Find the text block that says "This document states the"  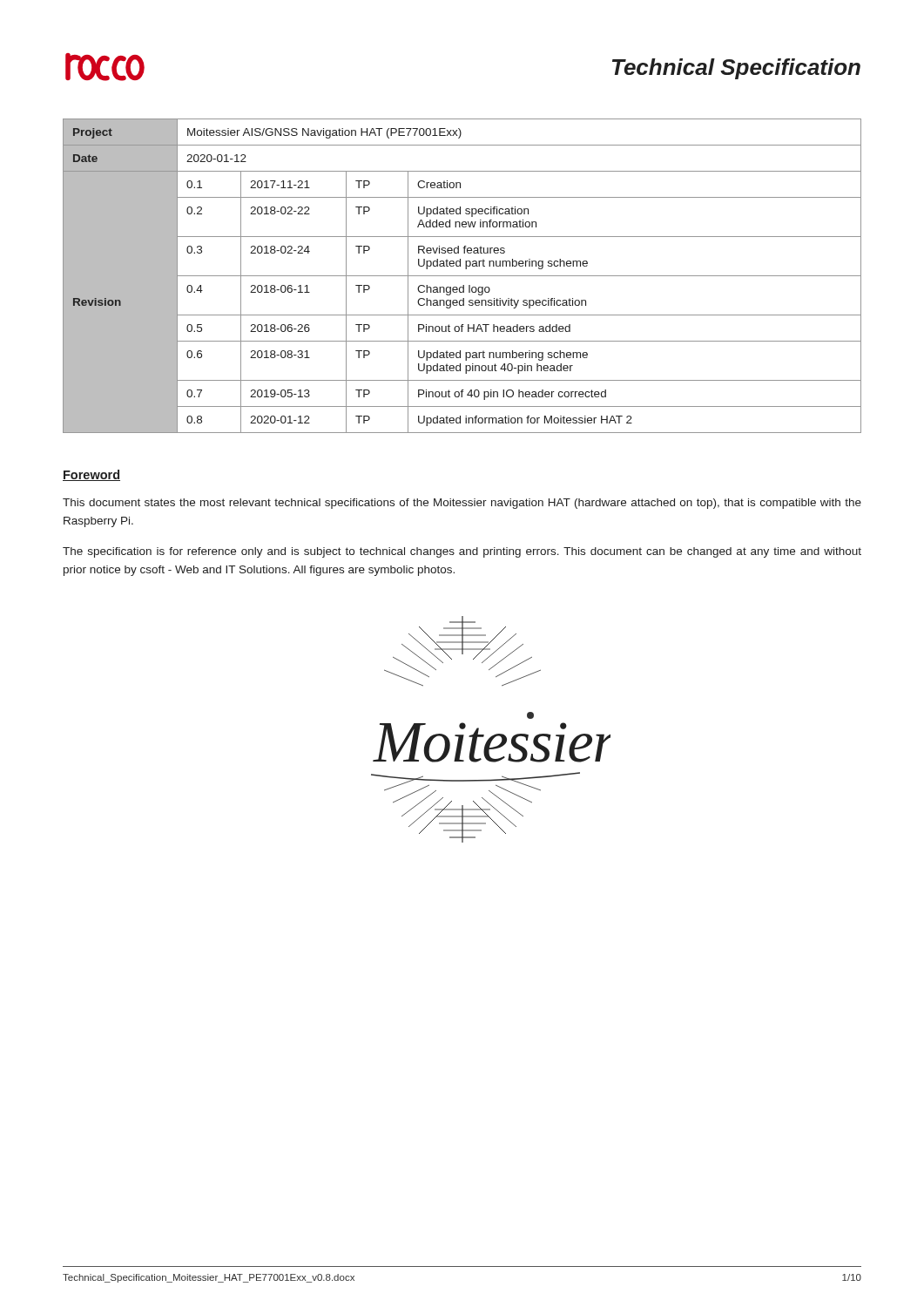(462, 511)
